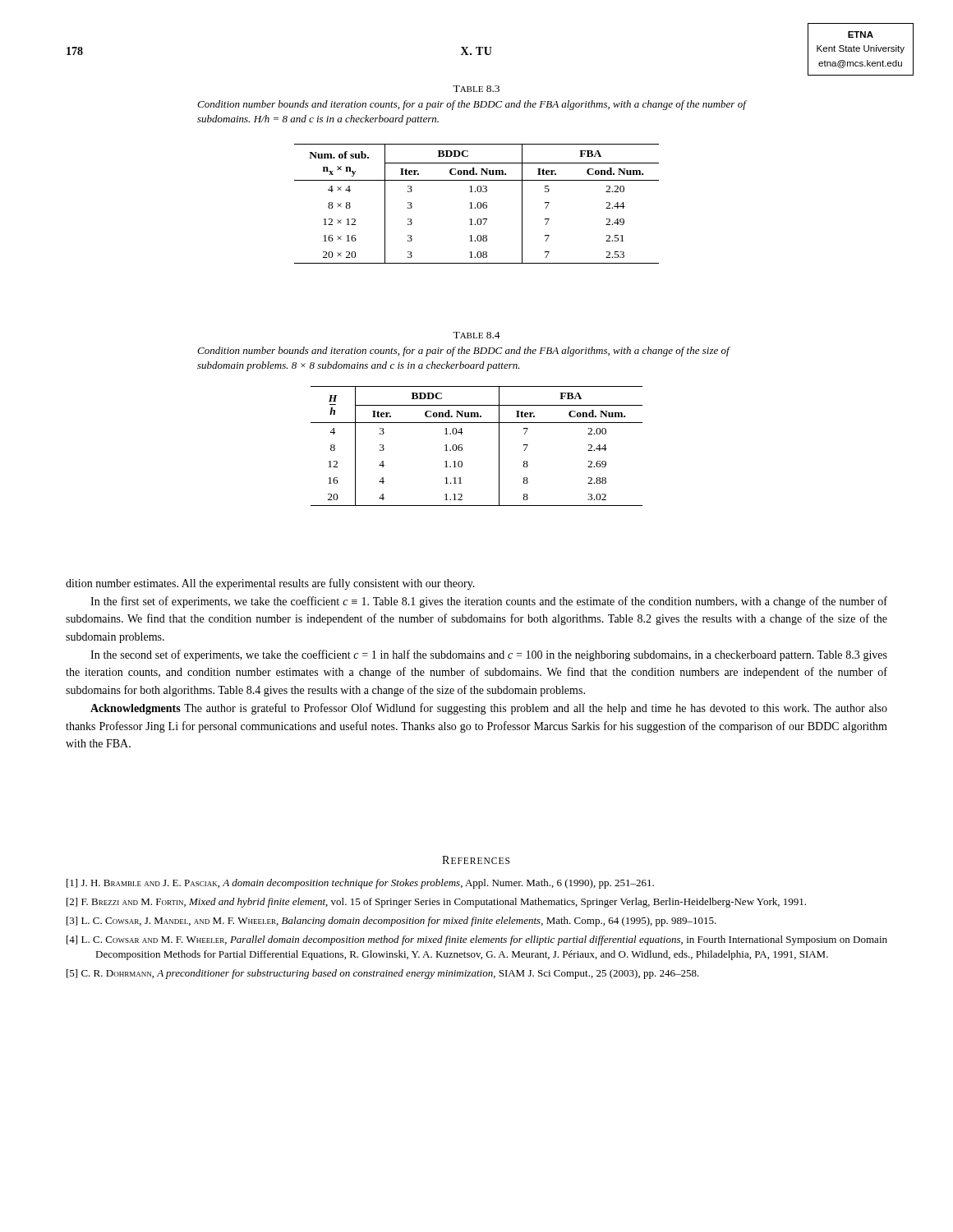Select the block starting "dition number estimates. All the experimental"
This screenshot has height=1232, width=953.
270,584
